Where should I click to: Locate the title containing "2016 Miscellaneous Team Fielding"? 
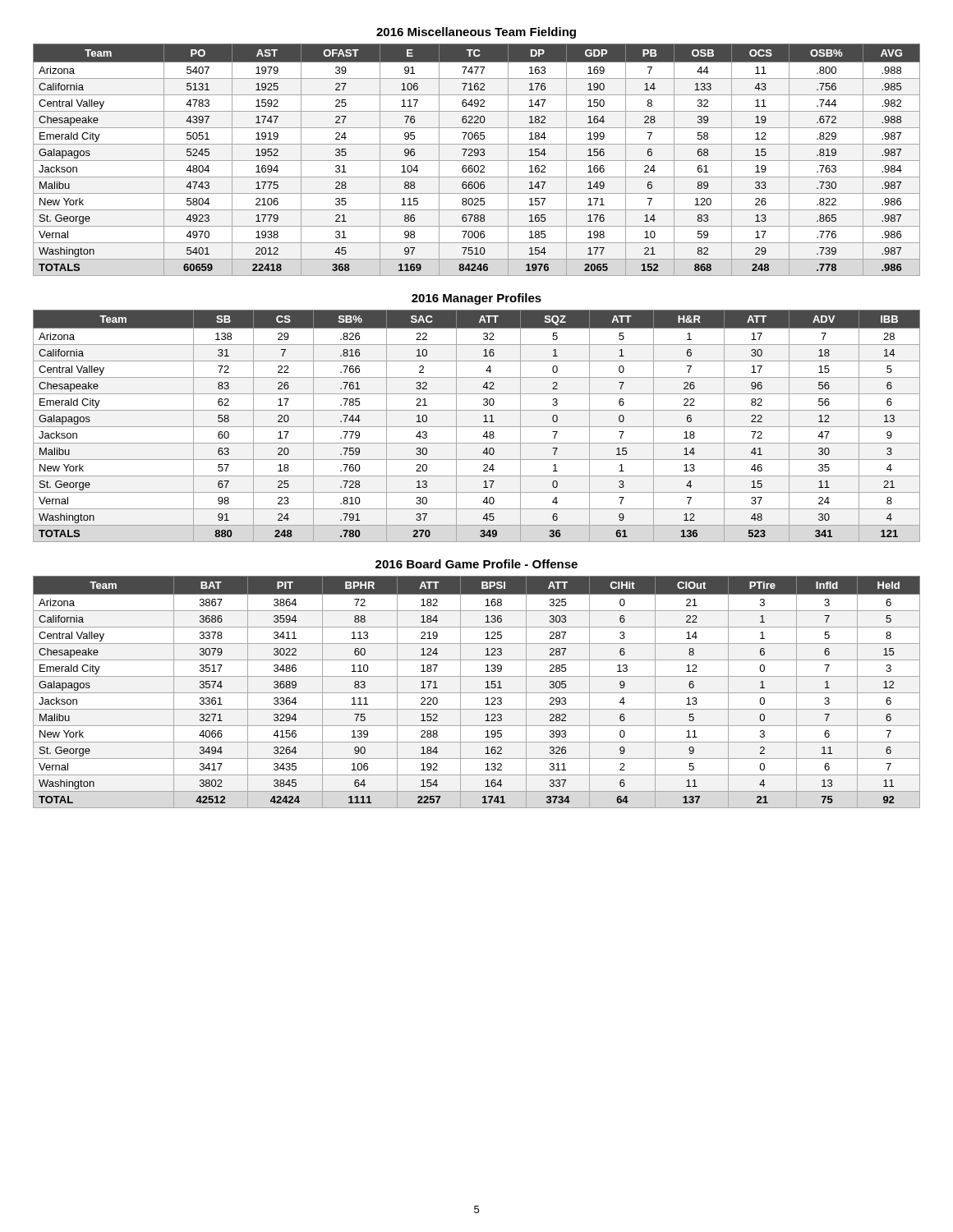click(x=476, y=32)
